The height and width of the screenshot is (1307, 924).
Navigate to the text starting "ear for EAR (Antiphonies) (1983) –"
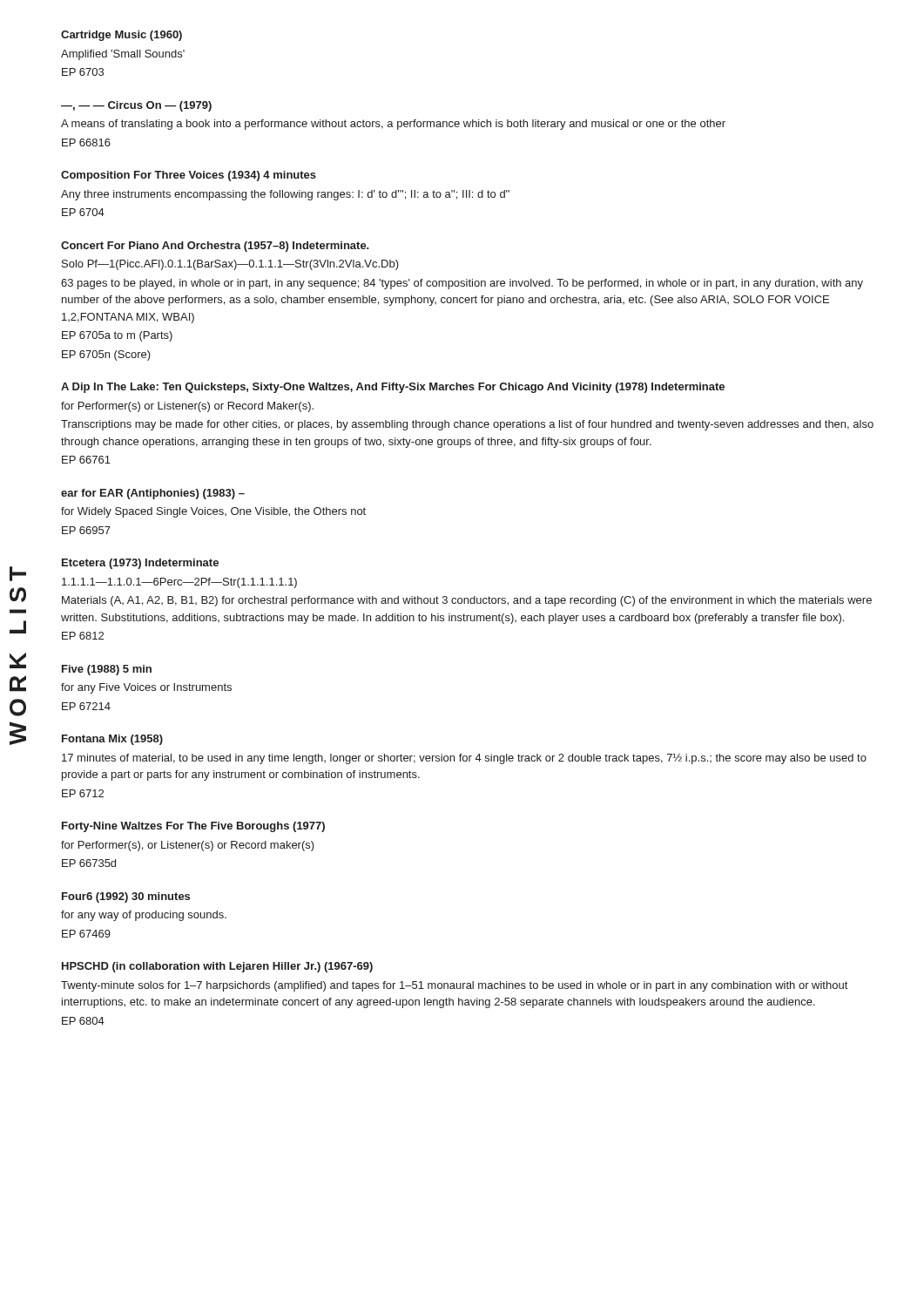[153, 494]
